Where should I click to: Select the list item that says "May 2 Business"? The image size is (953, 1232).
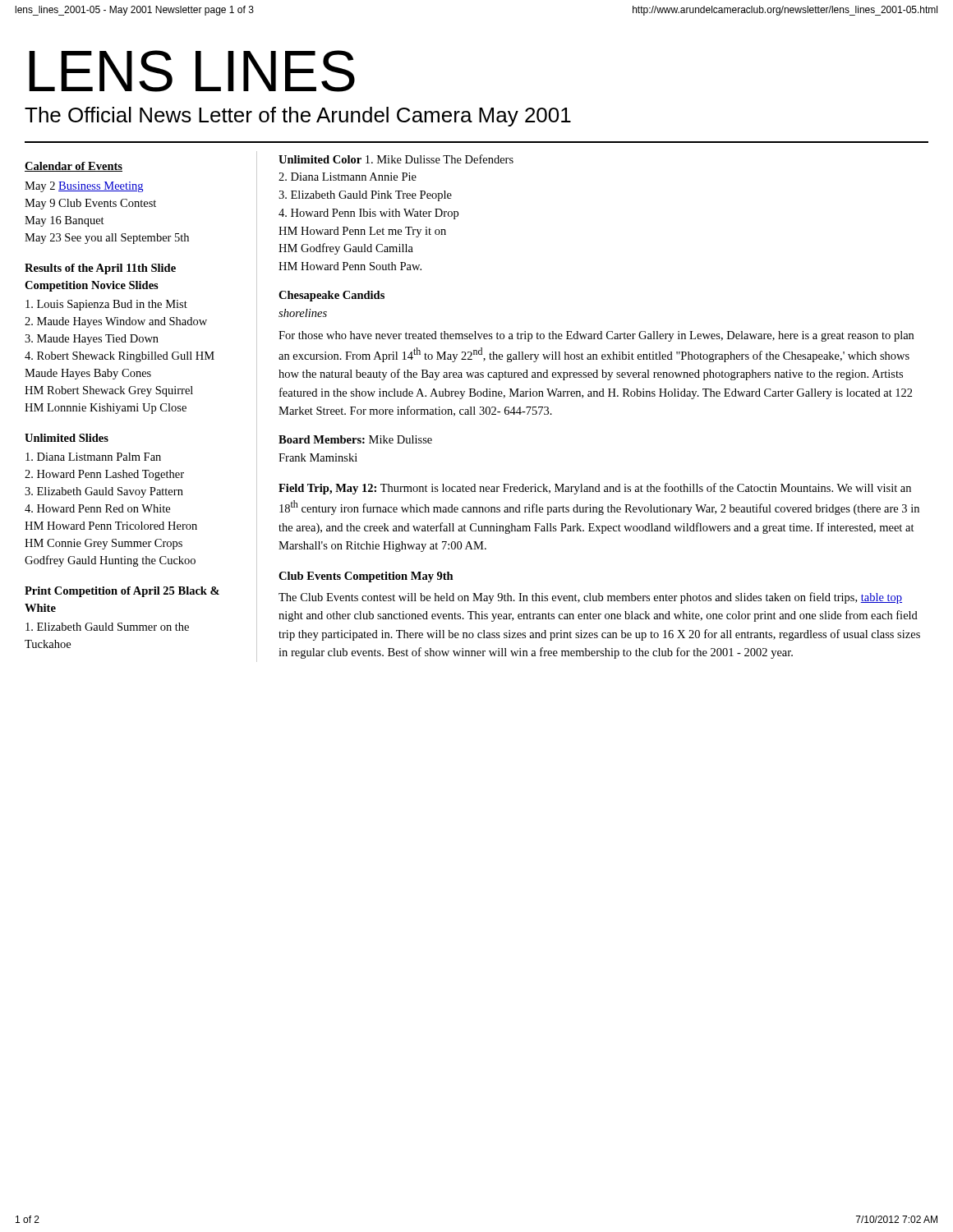point(84,185)
